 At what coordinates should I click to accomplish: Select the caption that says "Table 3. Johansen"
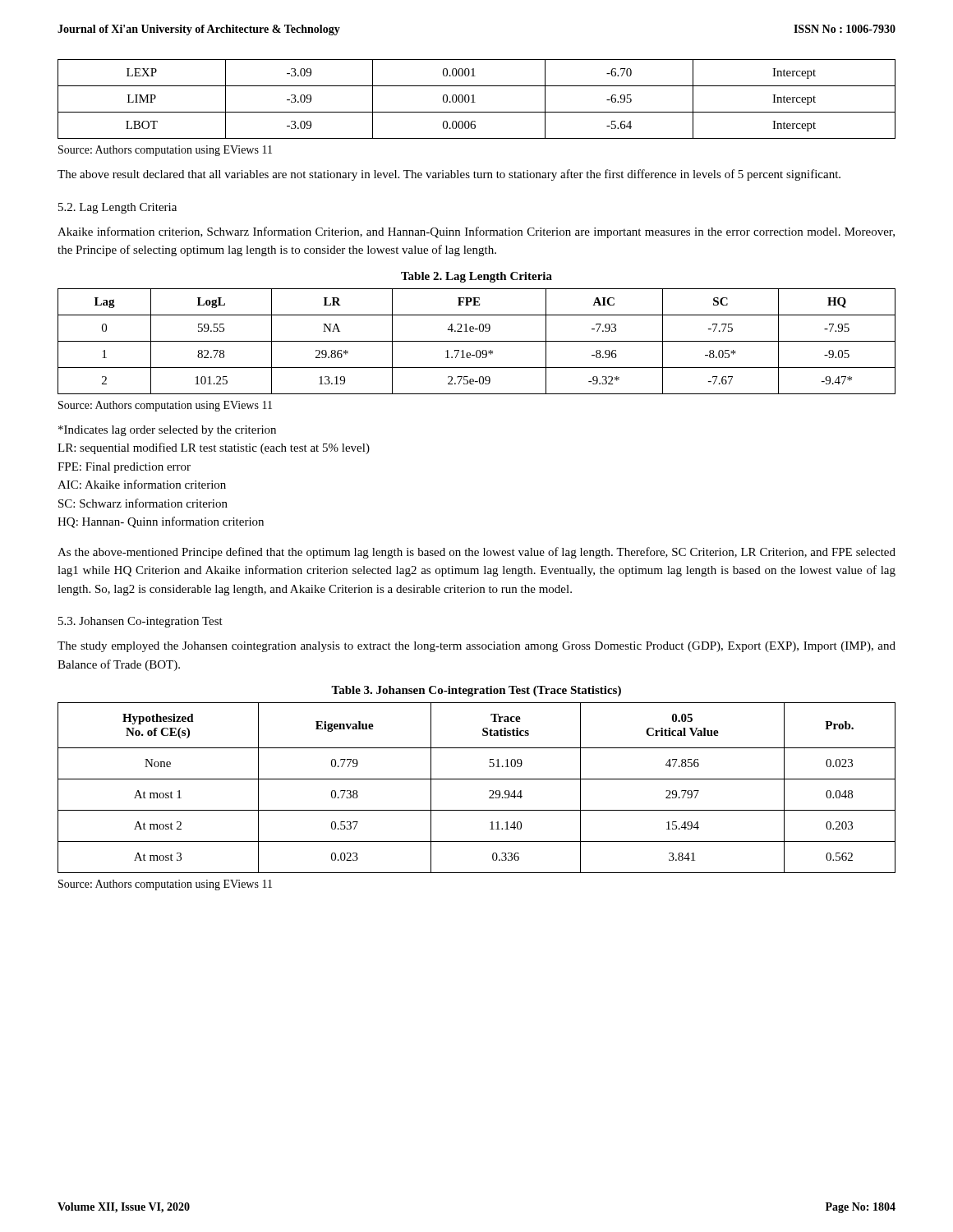click(476, 690)
